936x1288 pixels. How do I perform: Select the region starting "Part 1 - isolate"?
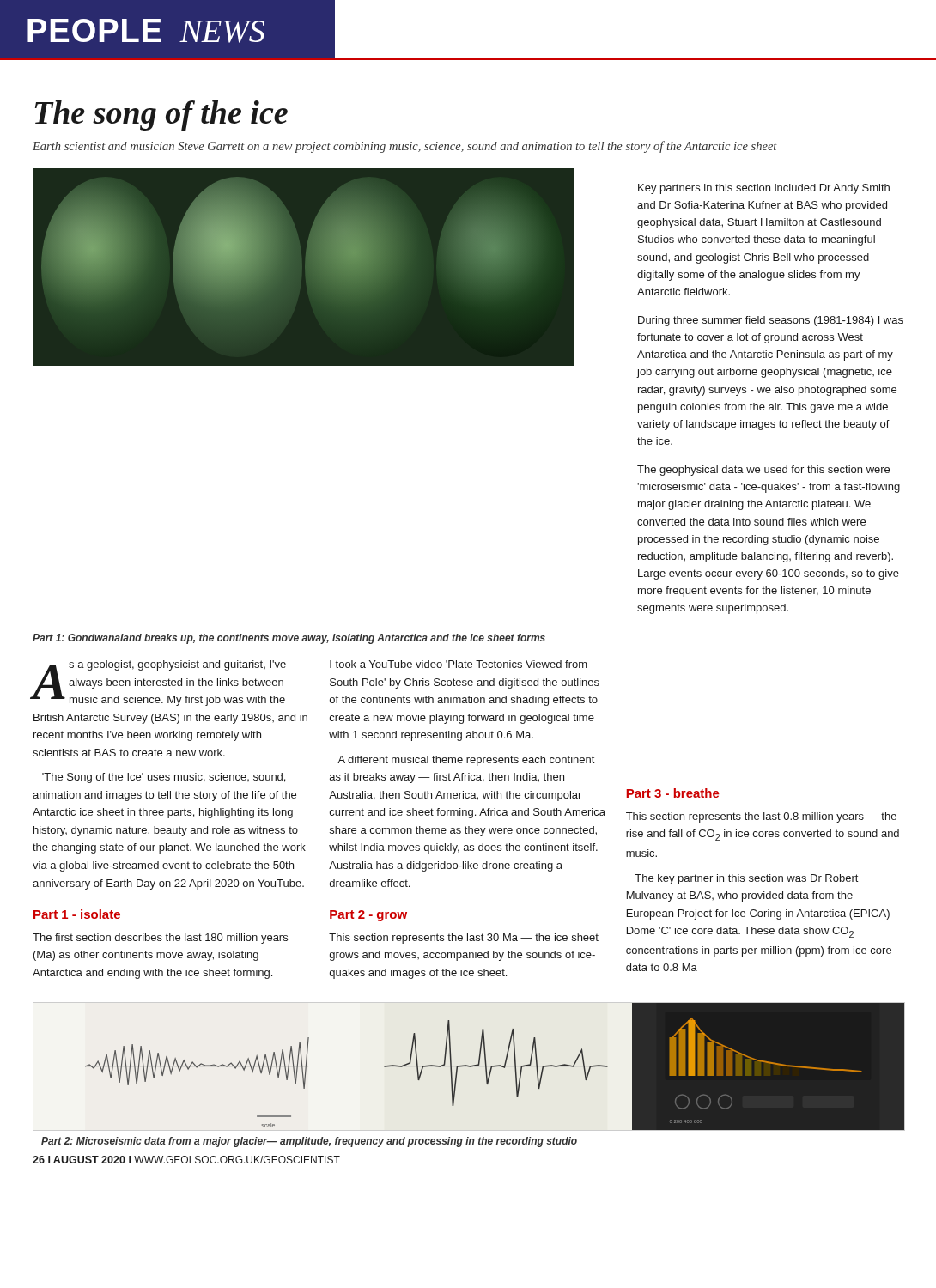(77, 914)
